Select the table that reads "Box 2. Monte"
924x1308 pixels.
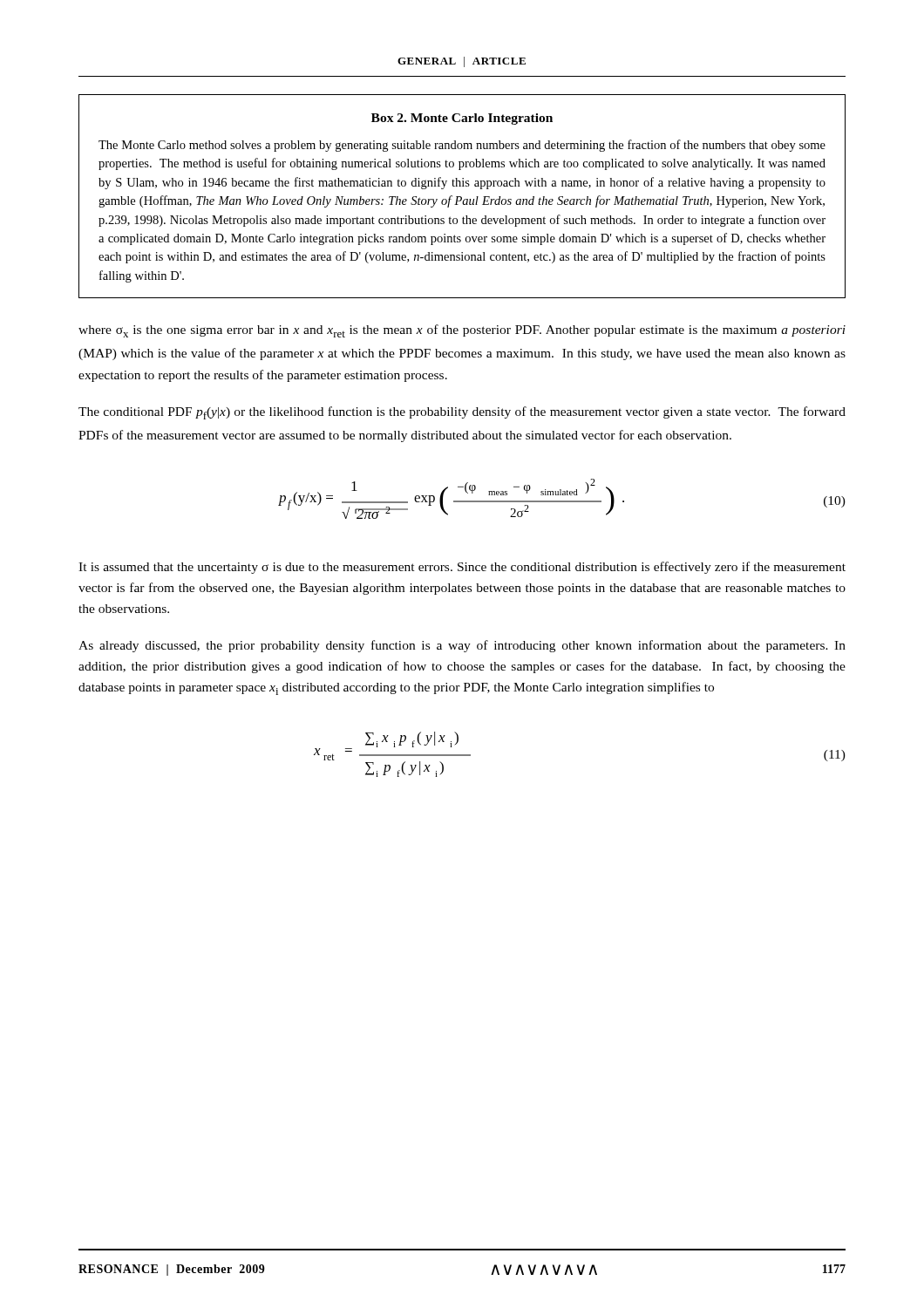coord(462,196)
